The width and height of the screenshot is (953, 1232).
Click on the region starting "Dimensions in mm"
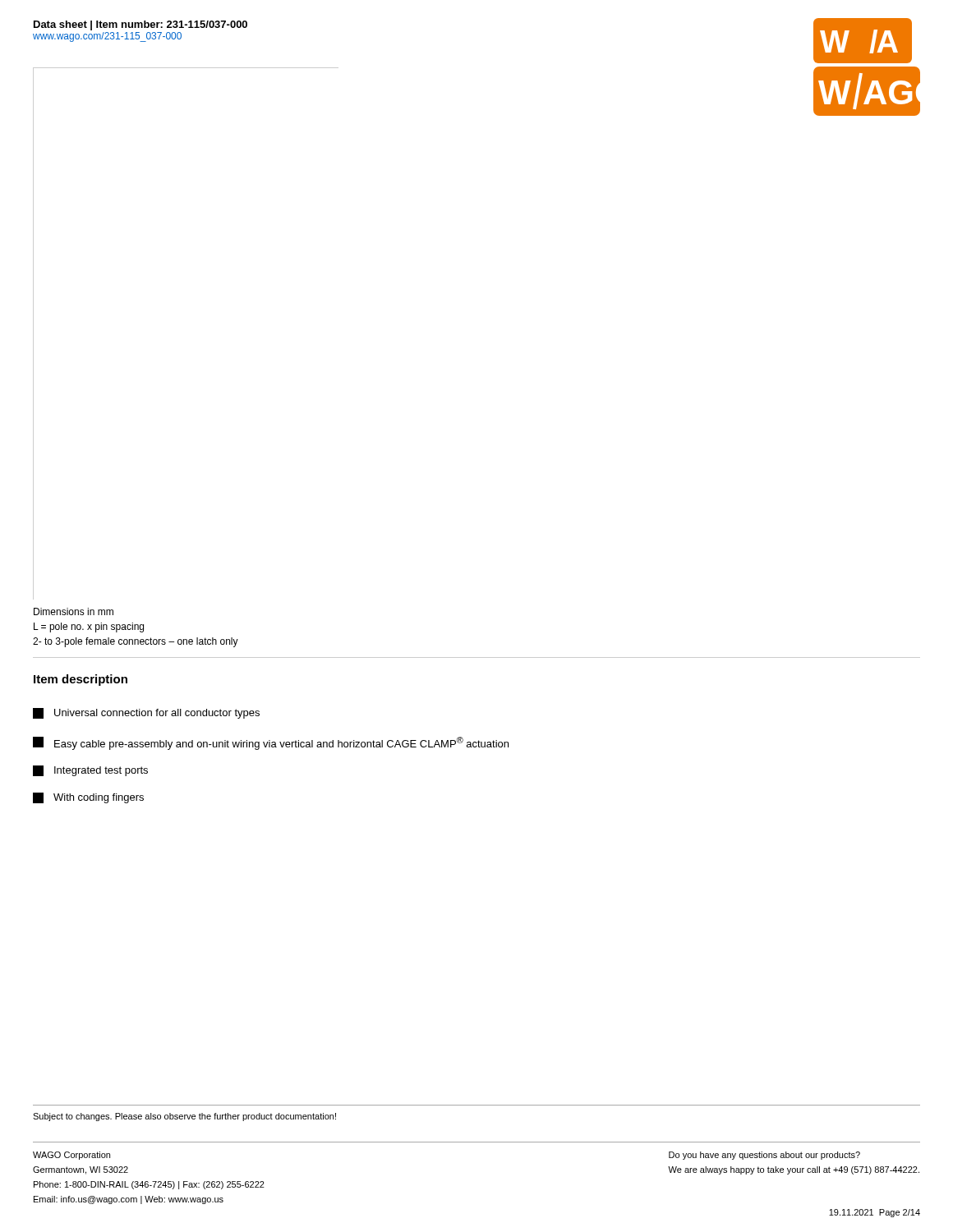73,612
